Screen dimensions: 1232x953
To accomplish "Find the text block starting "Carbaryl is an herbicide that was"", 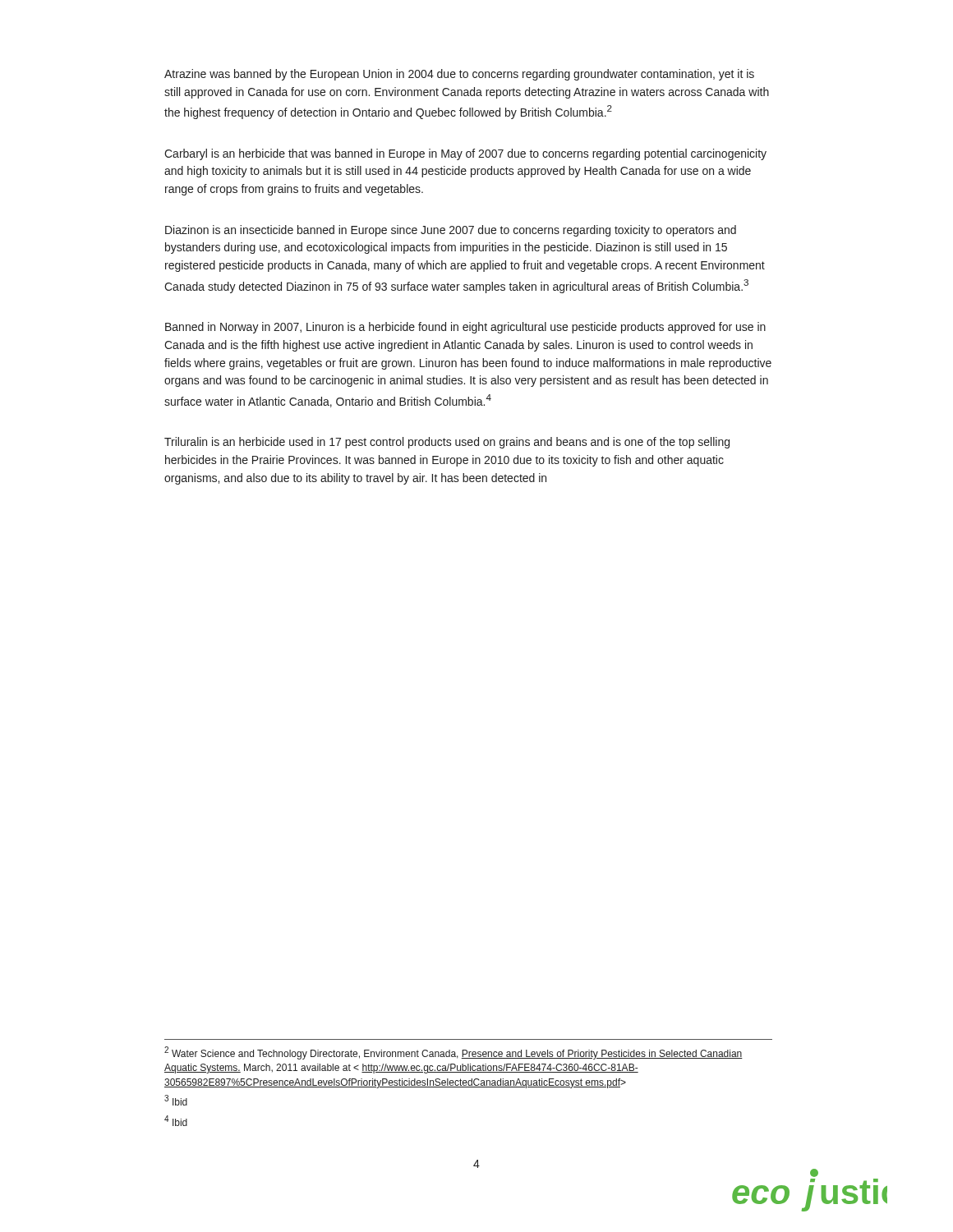I will [465, 171].
